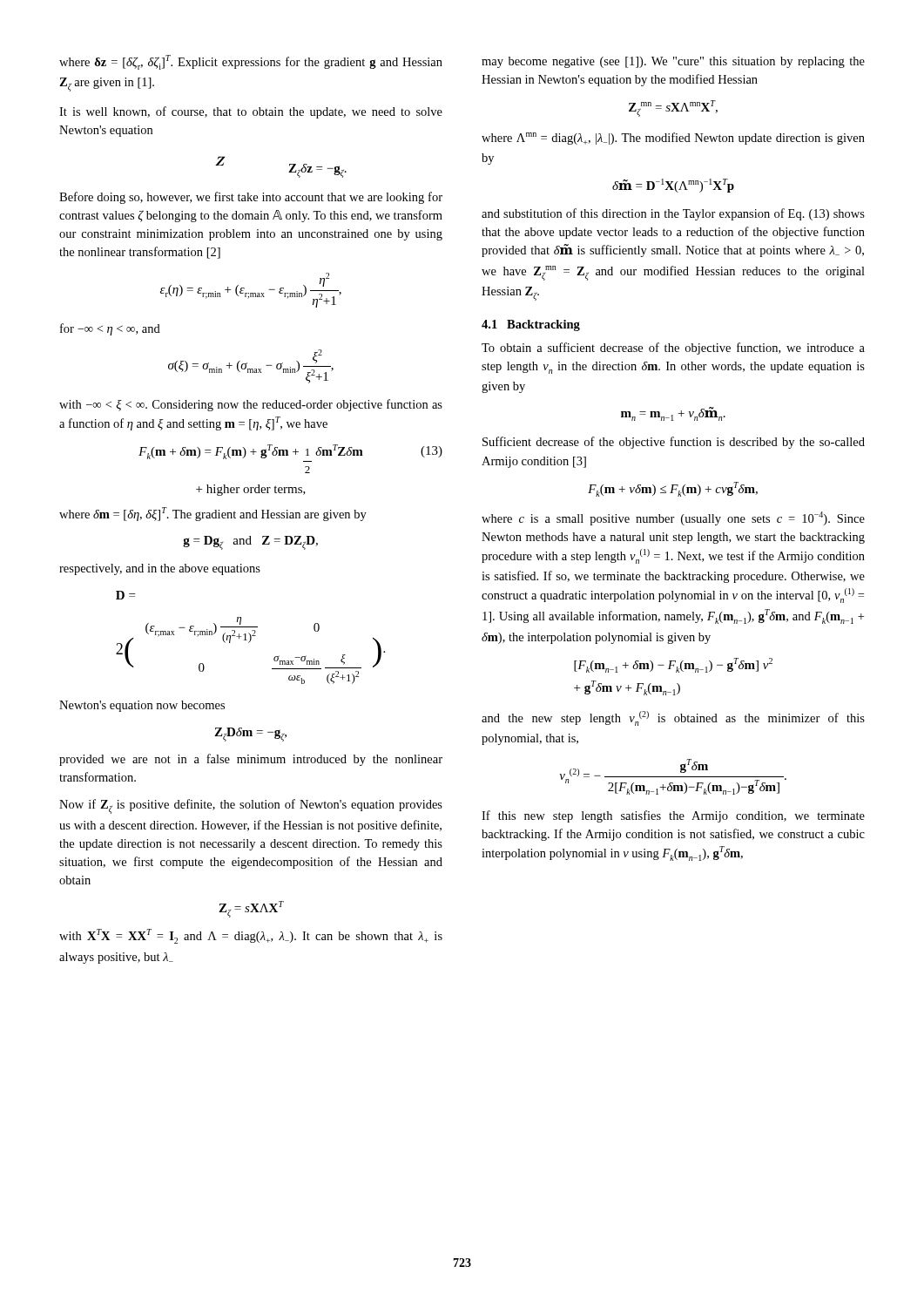Image resolution: width=924 pixels, height=1307 pixels.
Task: Select the block starting "provided we are not in a false"
Action: click(251, 768)
